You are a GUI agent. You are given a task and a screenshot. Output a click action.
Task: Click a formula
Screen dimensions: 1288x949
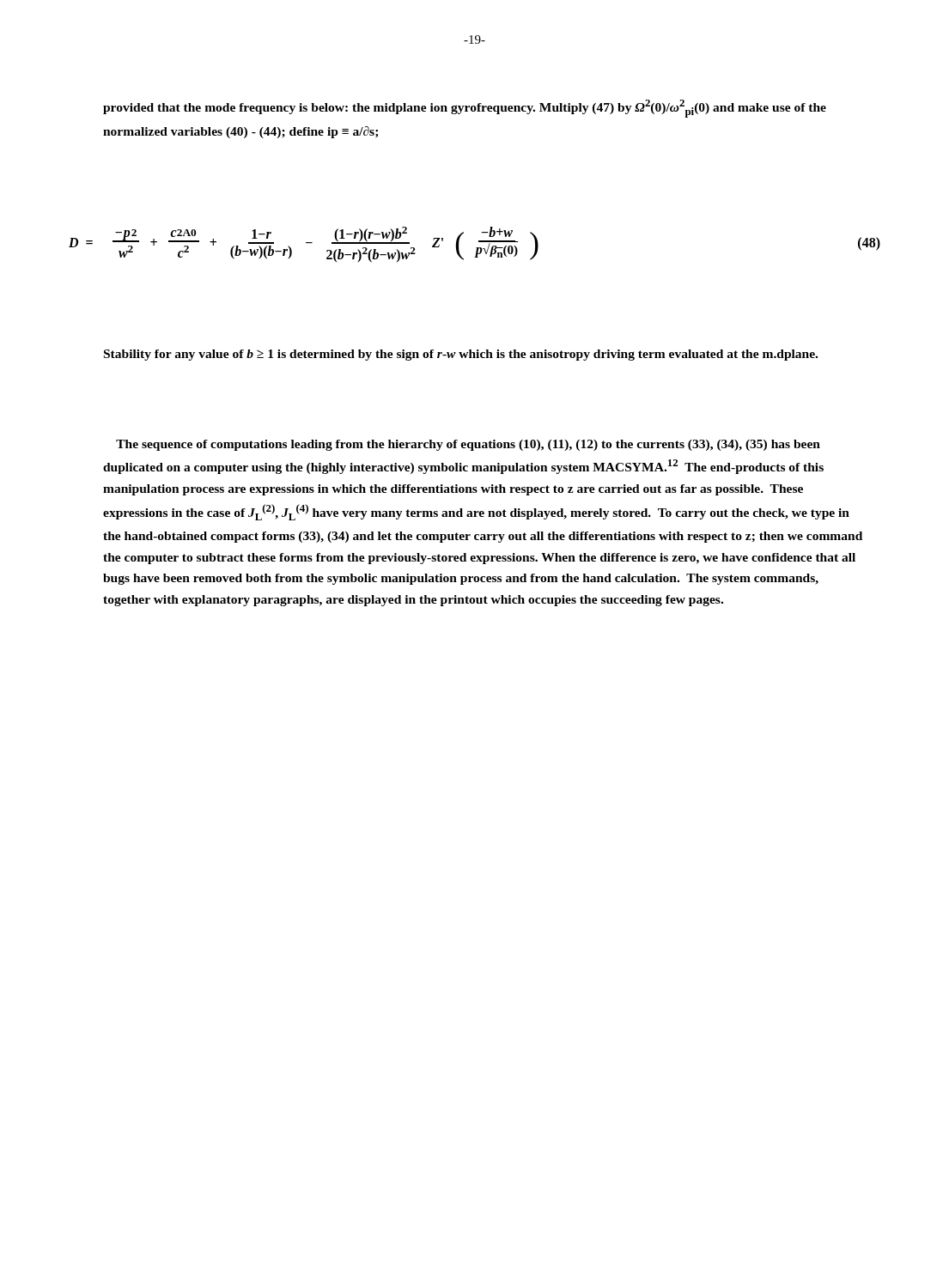474,243
